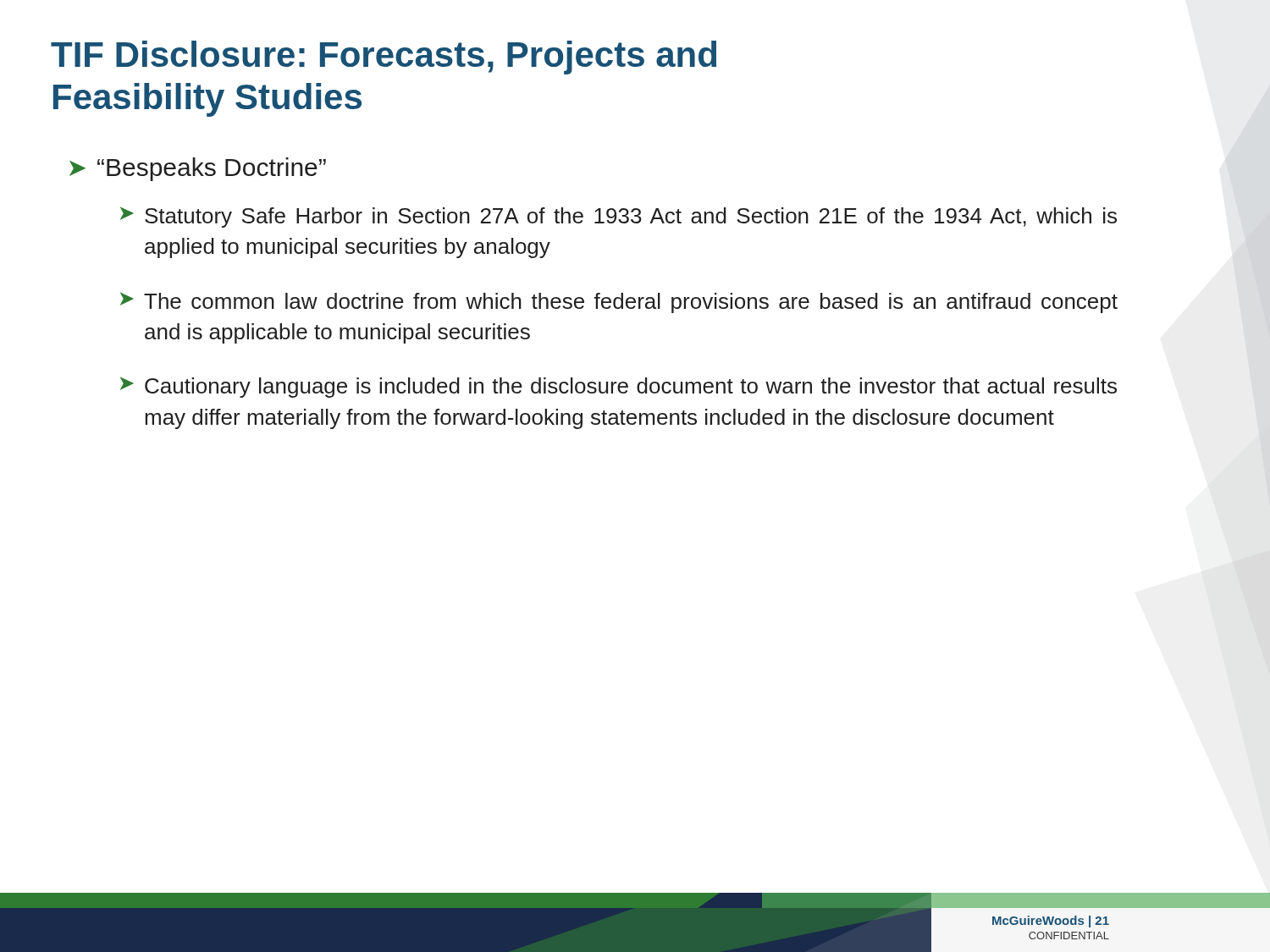Locate the list item that reads "➤ Cautionary language is included in the disclosure"

(x=618, y=402)
